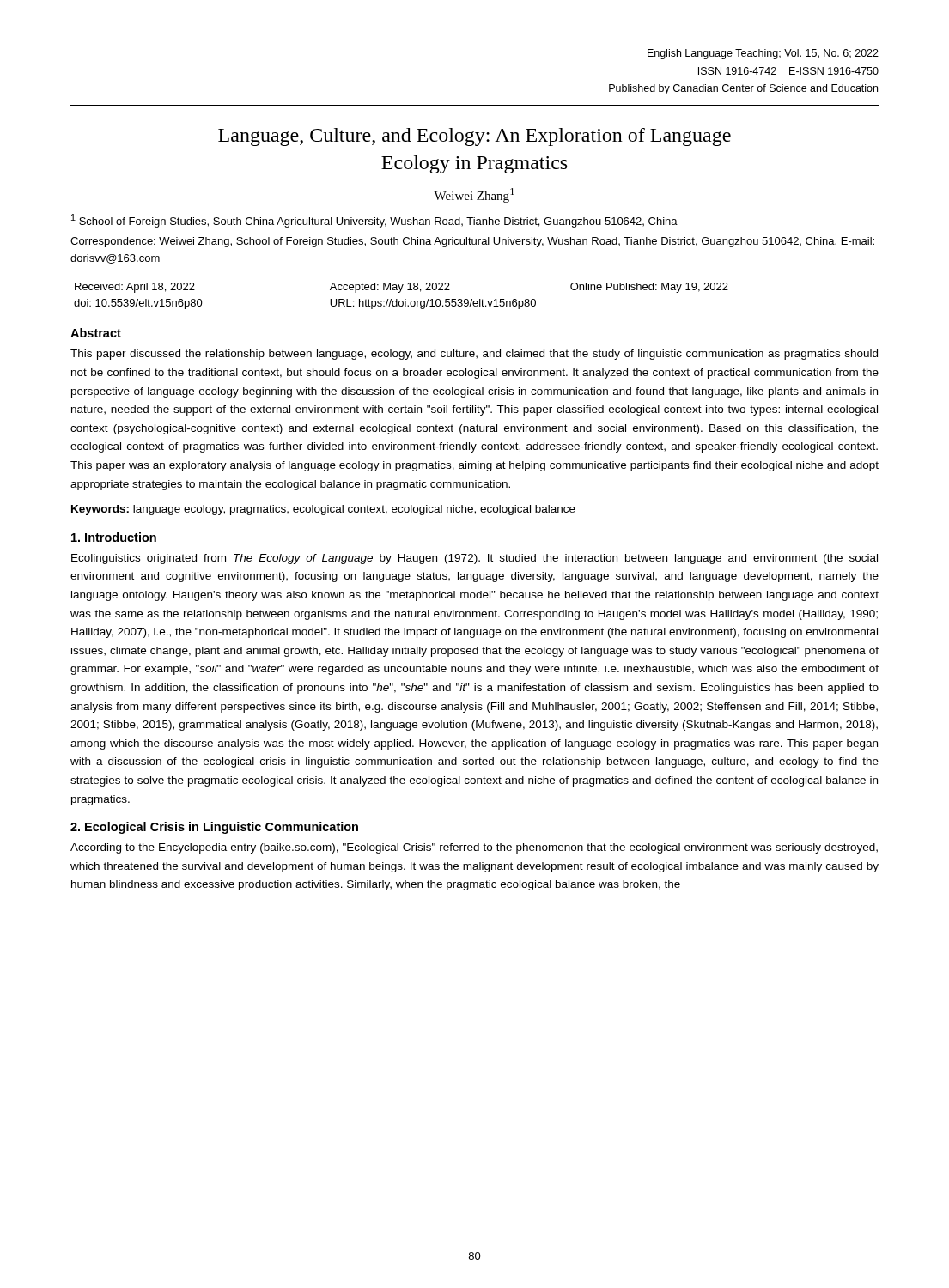Click on the table containing "Received: April 18, 2022"
949x1288 pixels.
coord(474,295)
